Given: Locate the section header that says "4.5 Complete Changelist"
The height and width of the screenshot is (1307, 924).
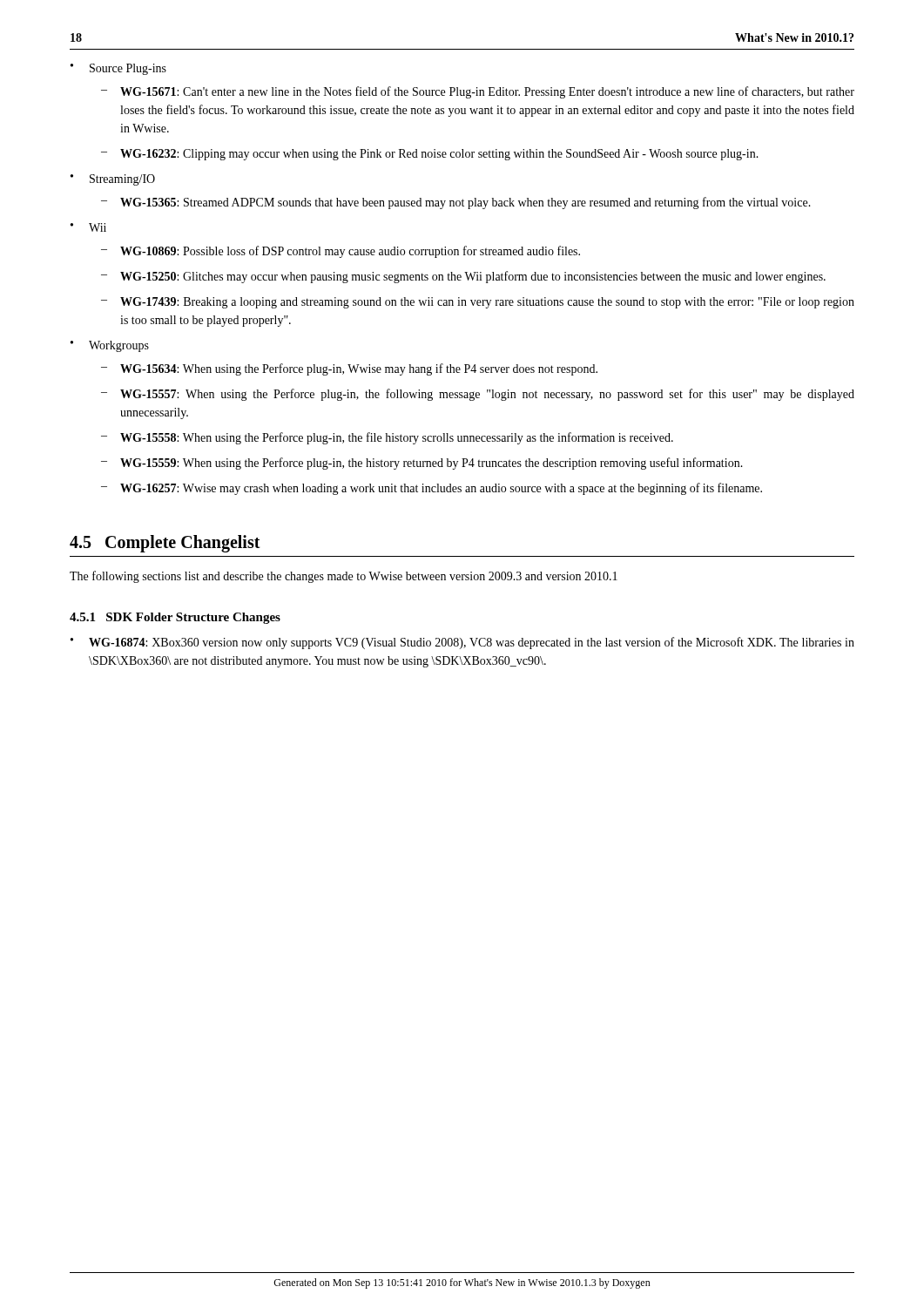Looking at the screenshot, I should (x=165, y=544).
